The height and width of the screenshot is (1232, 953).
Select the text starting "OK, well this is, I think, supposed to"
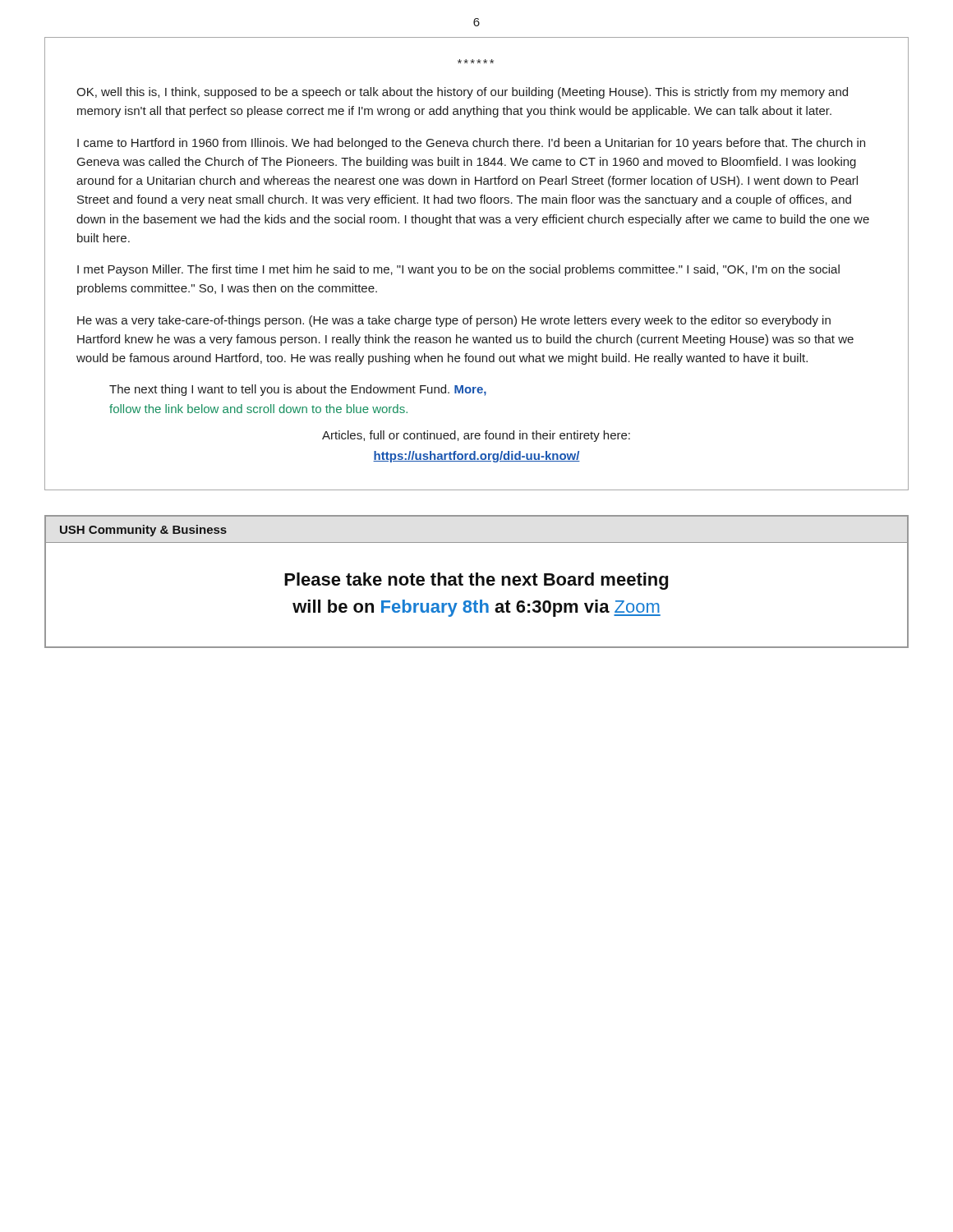click(476, 261)
